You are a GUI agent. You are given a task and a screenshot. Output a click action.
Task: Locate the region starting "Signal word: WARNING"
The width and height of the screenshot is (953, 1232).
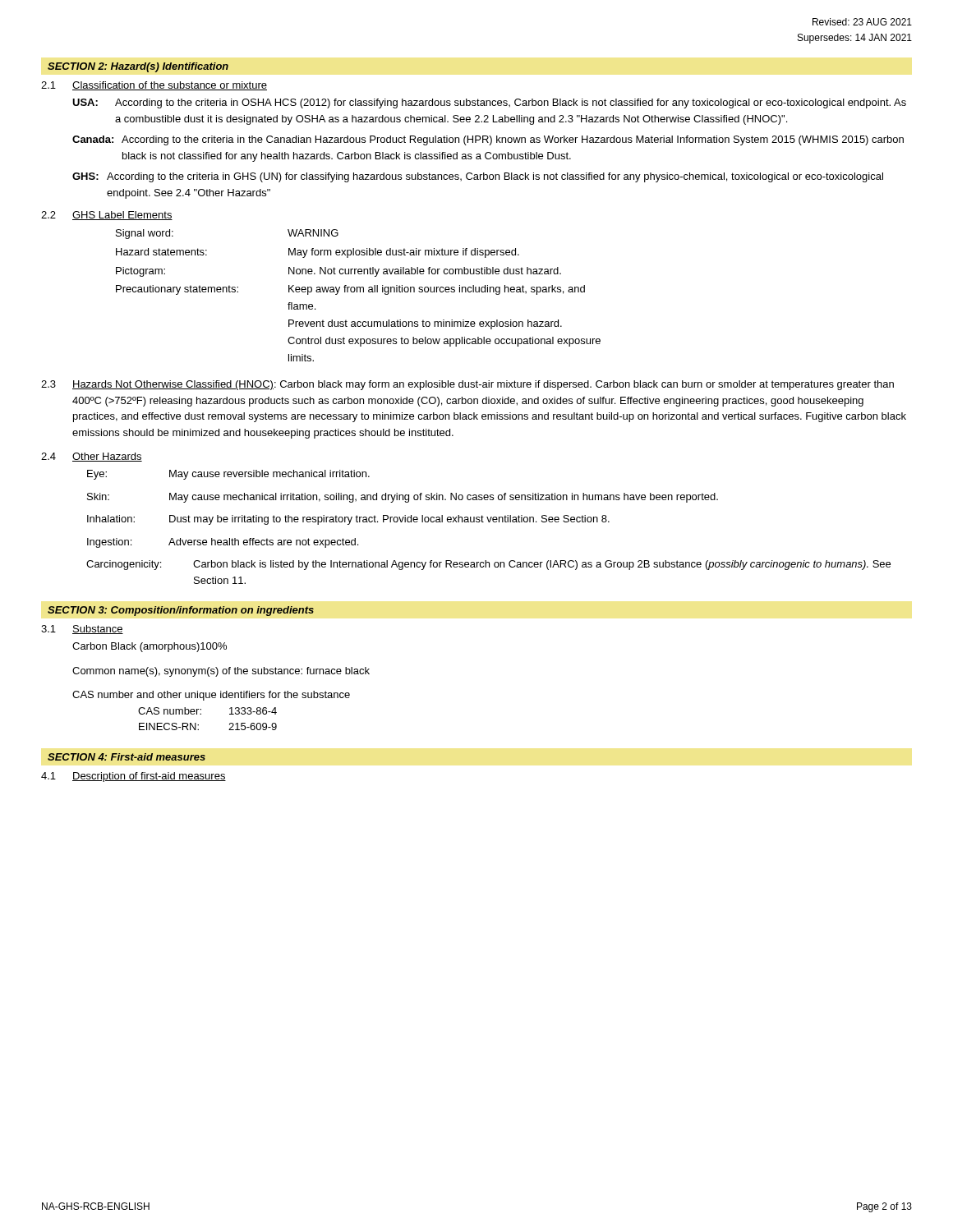point(513,296)
